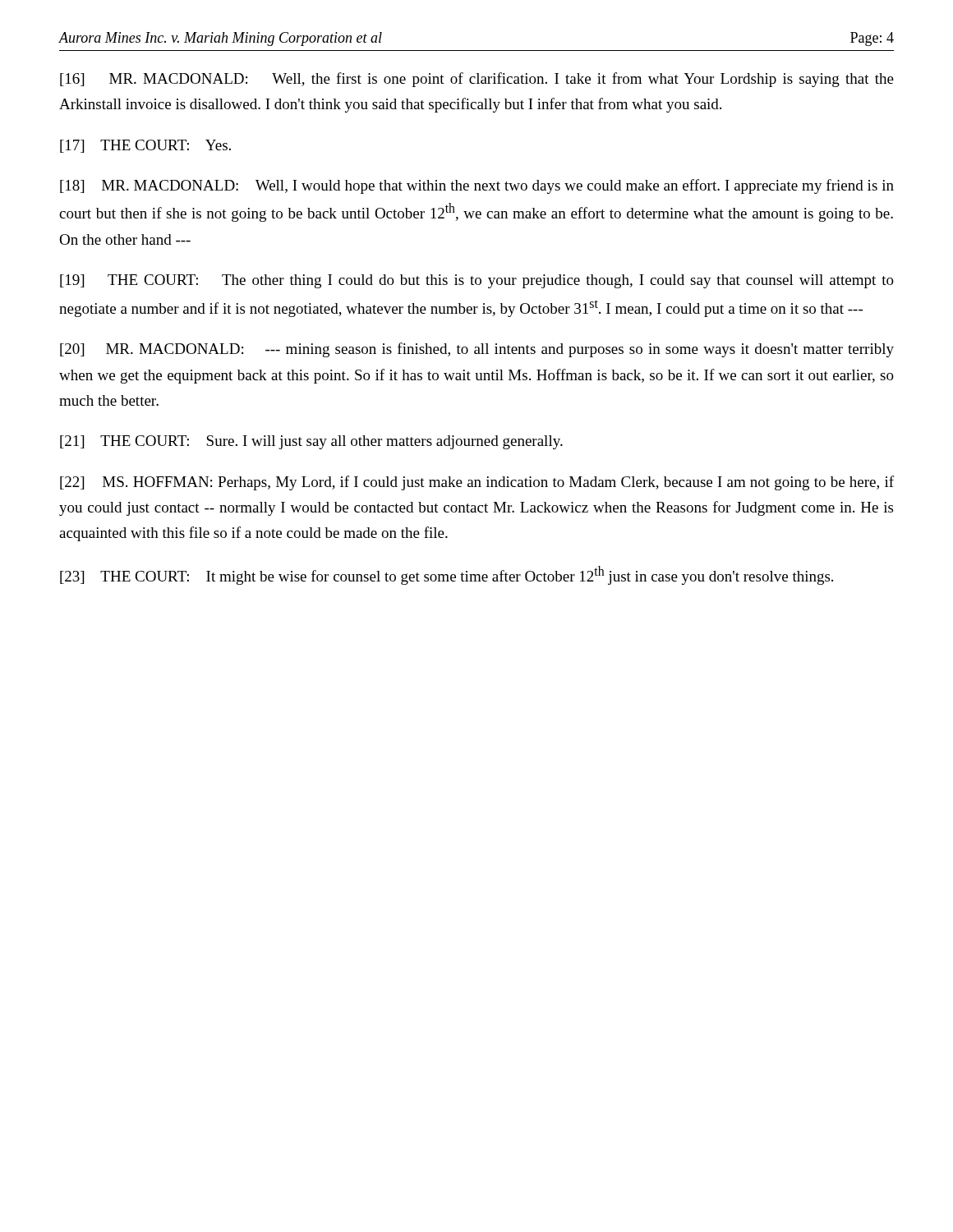This screenshot has height=1232, width=953.
Task: Click the passage that begins "[21] THE COURT:"
Action: pyautogui.click(x=311, y=441)
